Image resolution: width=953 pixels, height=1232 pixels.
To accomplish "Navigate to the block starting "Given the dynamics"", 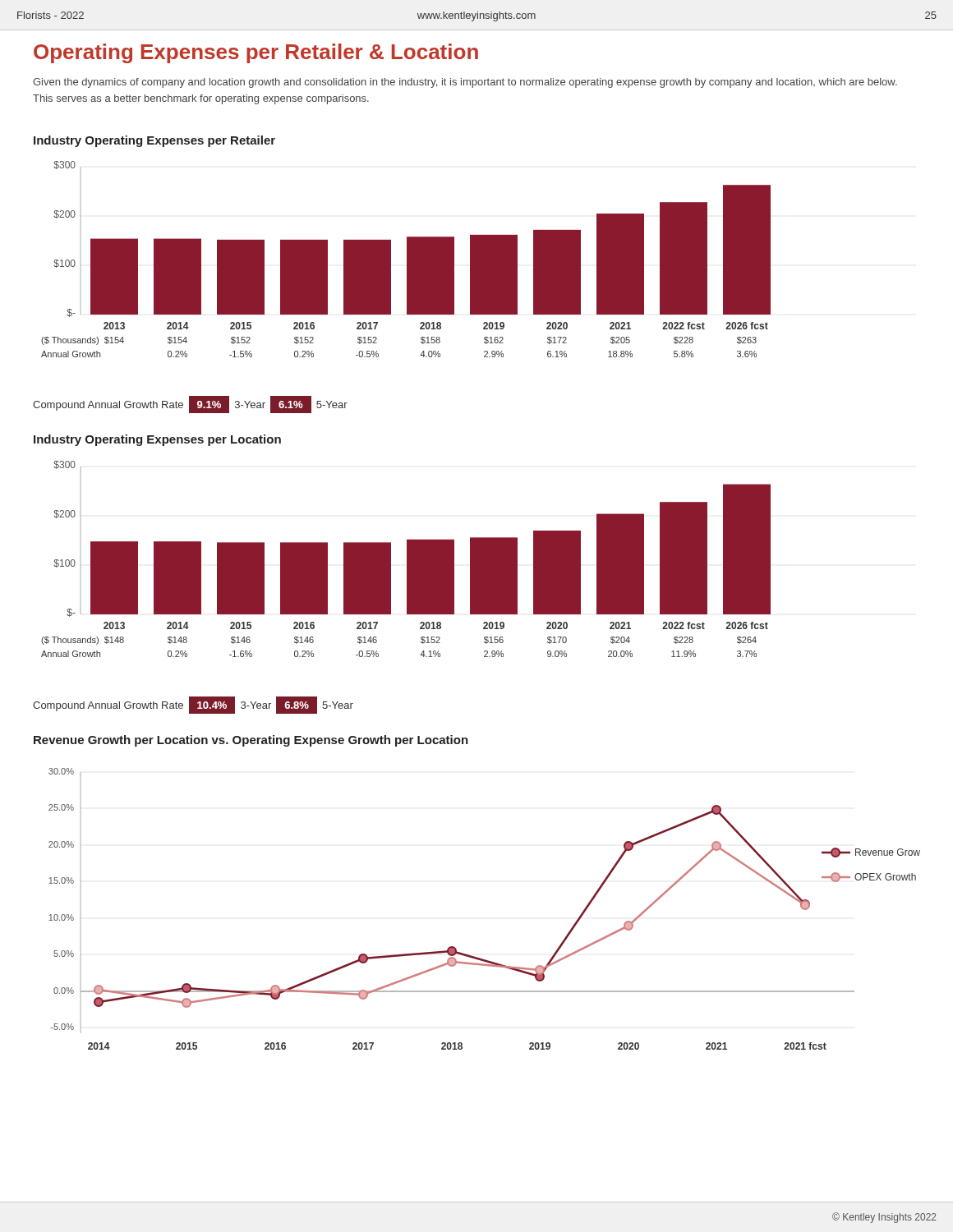I will coord(465,90).
